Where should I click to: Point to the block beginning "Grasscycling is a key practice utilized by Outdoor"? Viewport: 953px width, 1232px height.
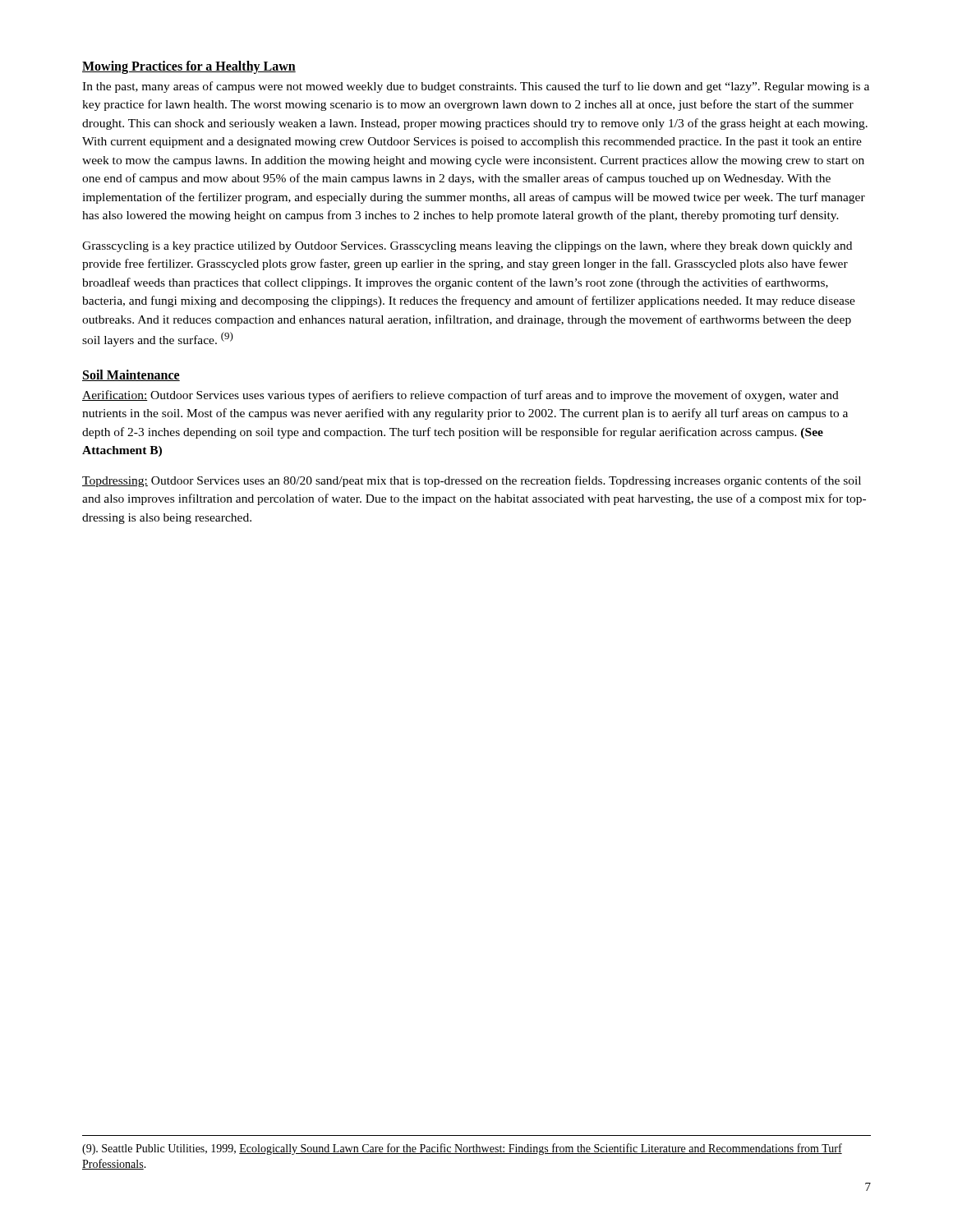tap(469, 292)
